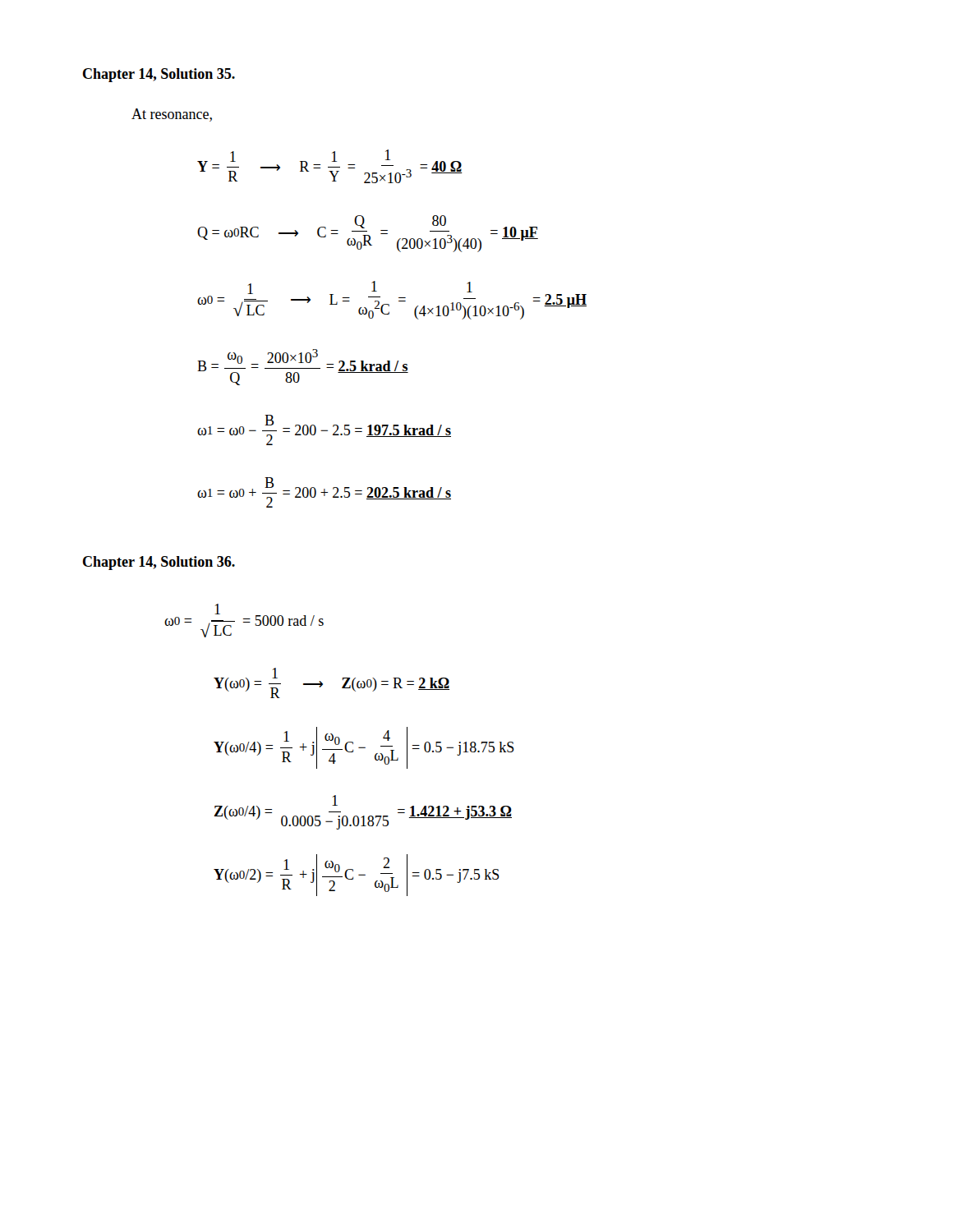The height and width of the screenshot is (1232, 953).
Task: Navigate to the text block starting "Y(ω0/4) = 1 R + j ω0"
Action: coord(364,748)
